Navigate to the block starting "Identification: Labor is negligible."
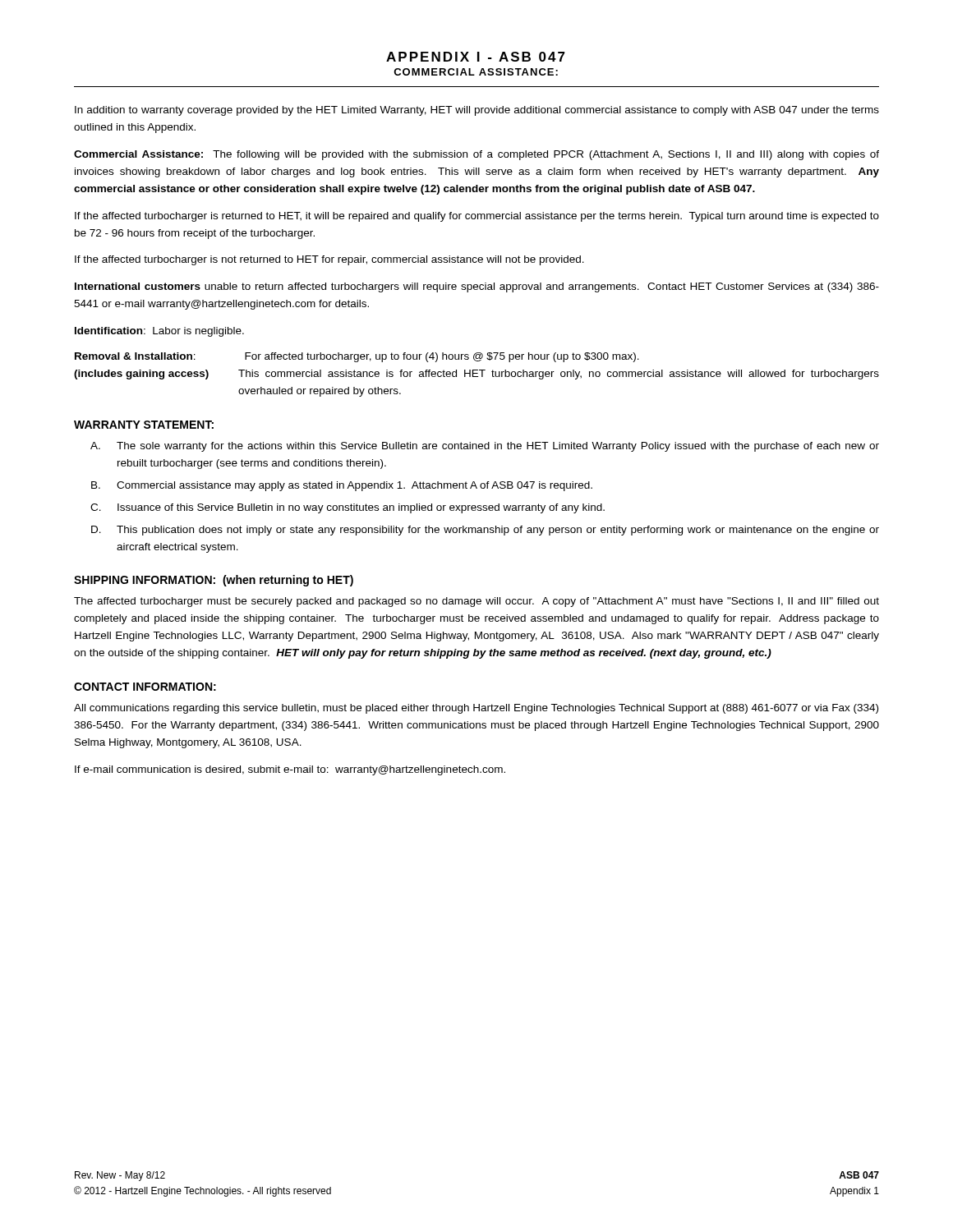The height and width of the screenshot is (1232, 953). [159, 331]
